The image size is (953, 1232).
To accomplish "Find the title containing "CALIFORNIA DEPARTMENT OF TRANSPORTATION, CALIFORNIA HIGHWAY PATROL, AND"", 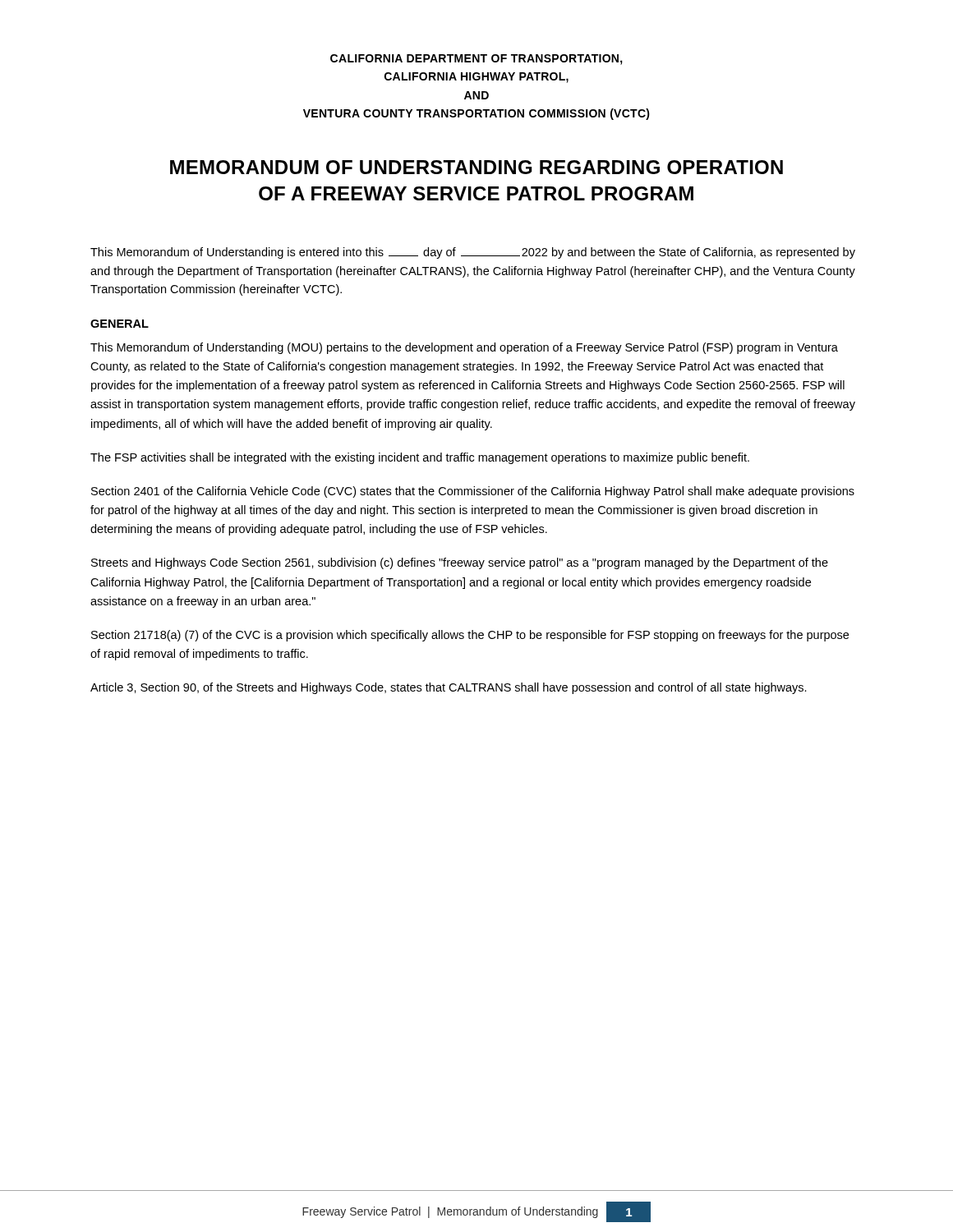I will coord(476,86).
